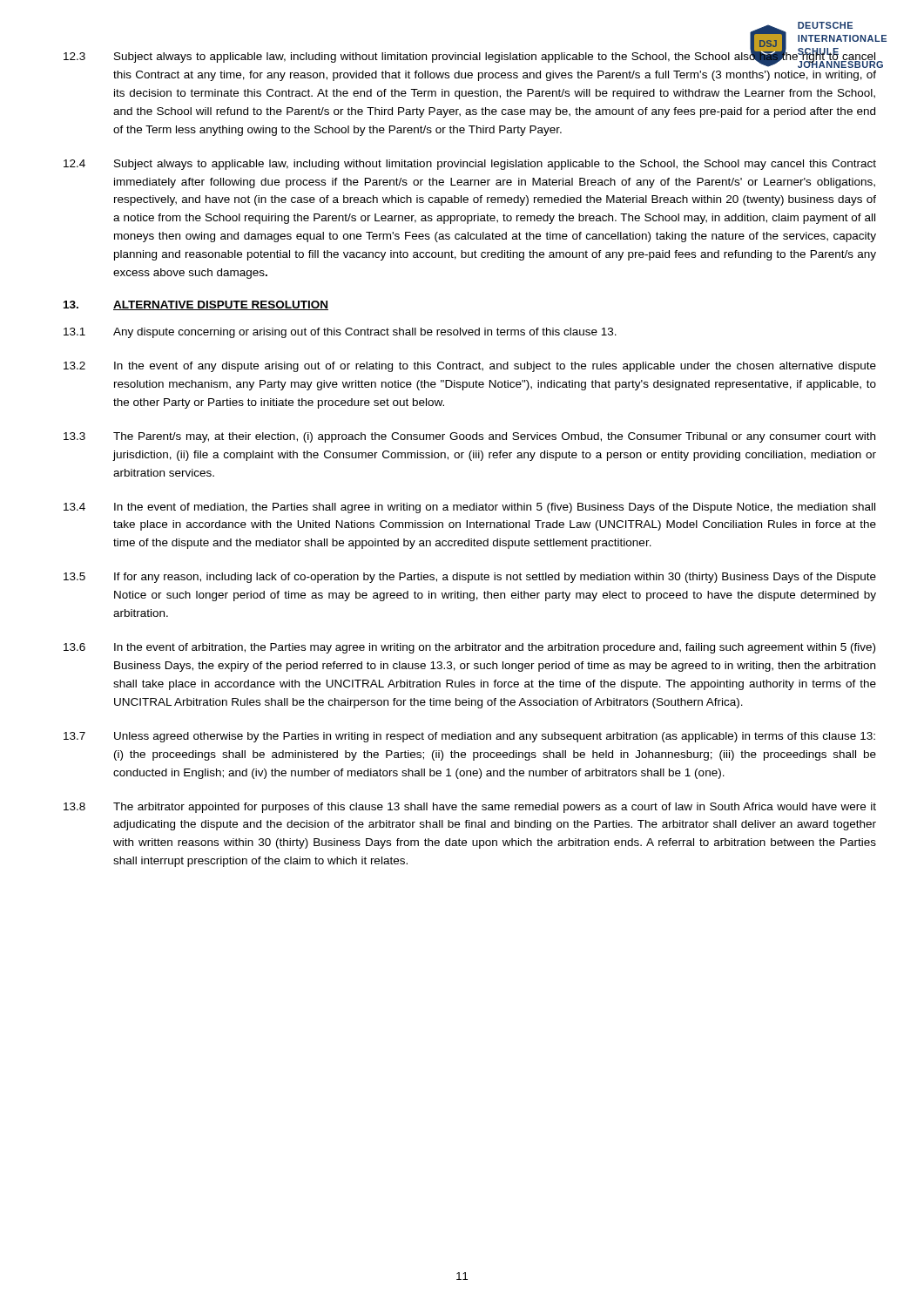Screen dimensions: 1307x924
Task: Find the list item with the text "12.3 Subject always to applicable law,"
Action: (x=469, y=94)
